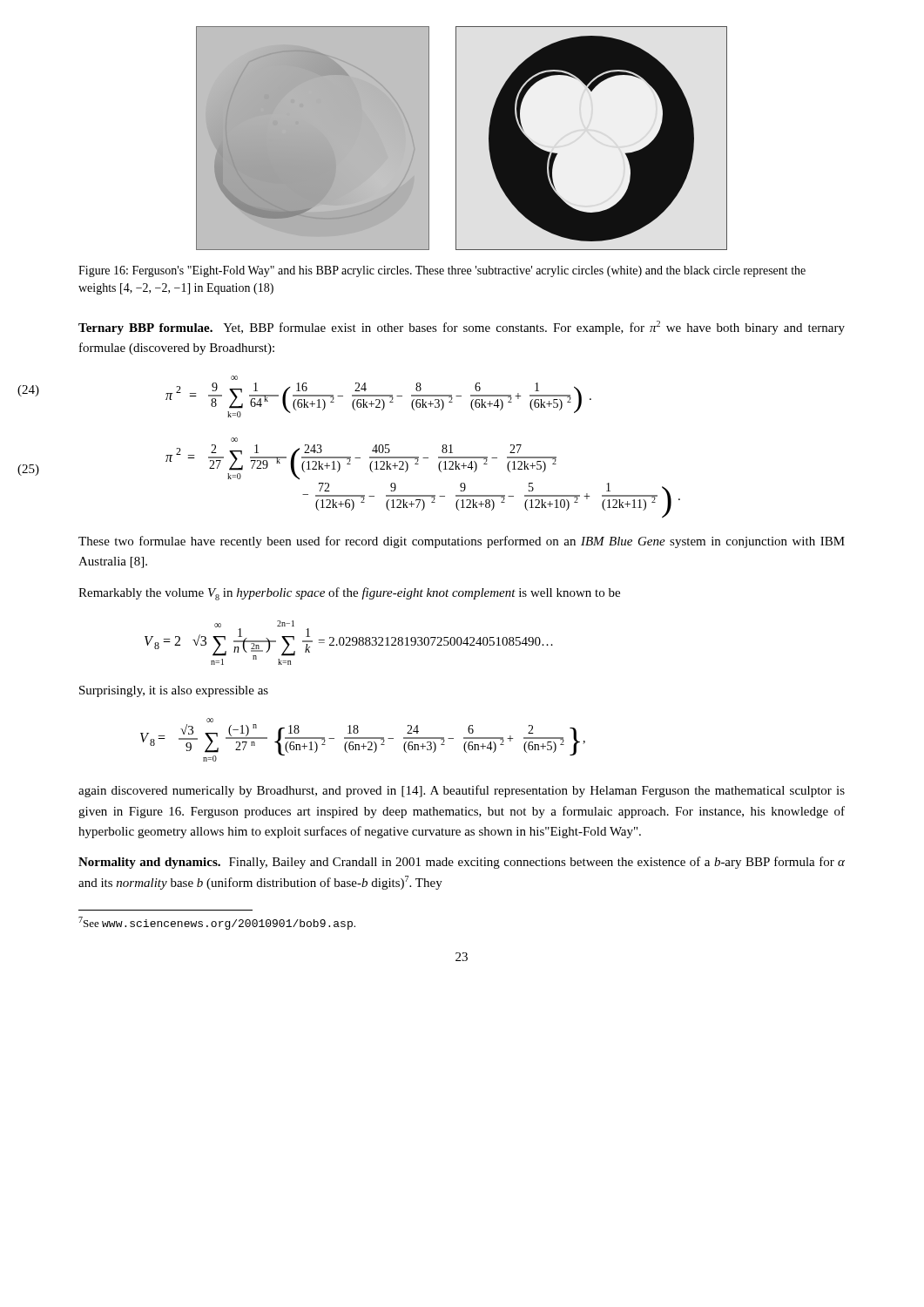Find the element starting "7See www.sciencenews.org/20010901/bob9.asp."
This screenshot has height=1307, width=924.
click(x=217, y=922)
